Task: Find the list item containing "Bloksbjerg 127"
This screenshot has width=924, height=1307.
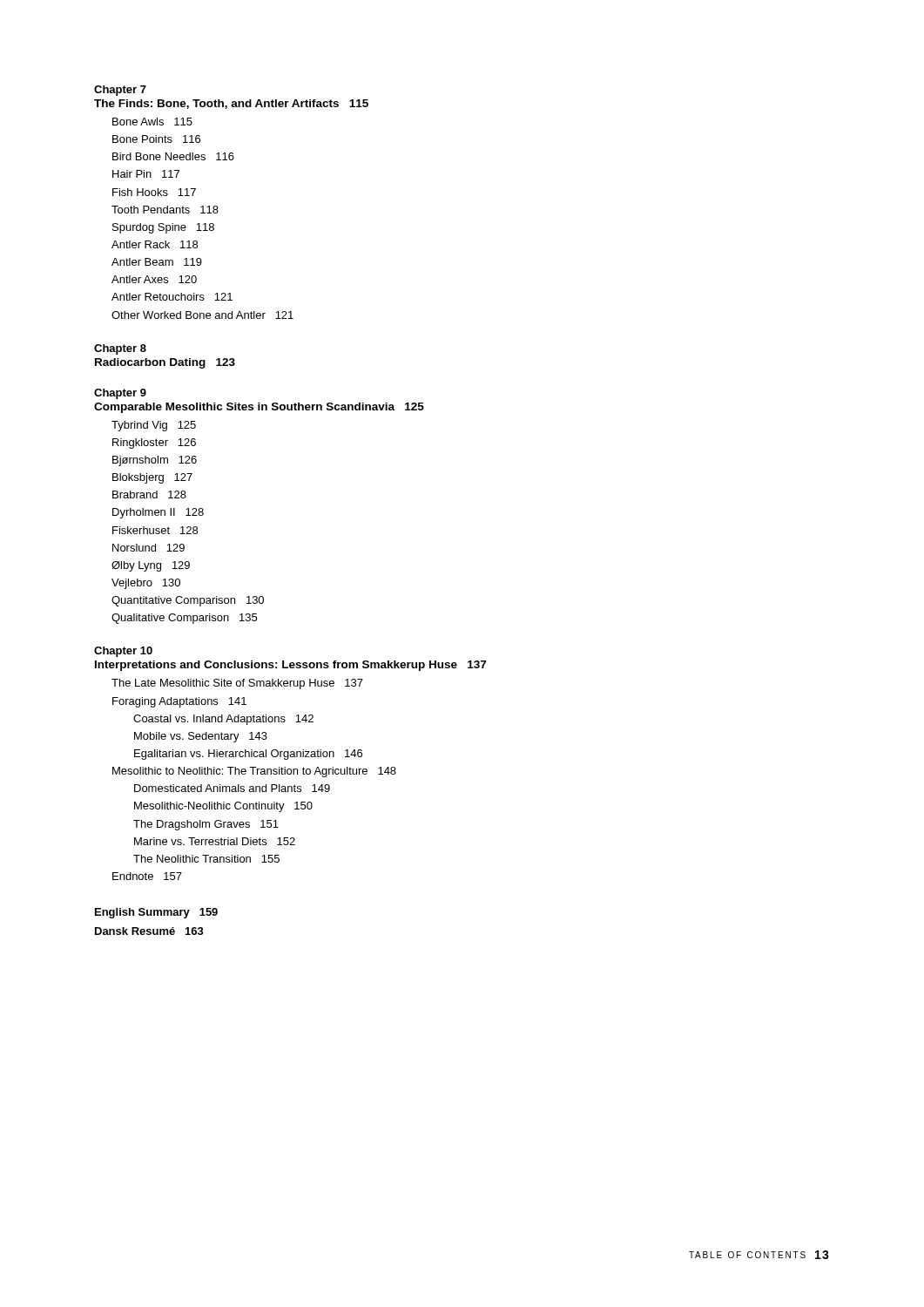Action: tap(152, 477)
